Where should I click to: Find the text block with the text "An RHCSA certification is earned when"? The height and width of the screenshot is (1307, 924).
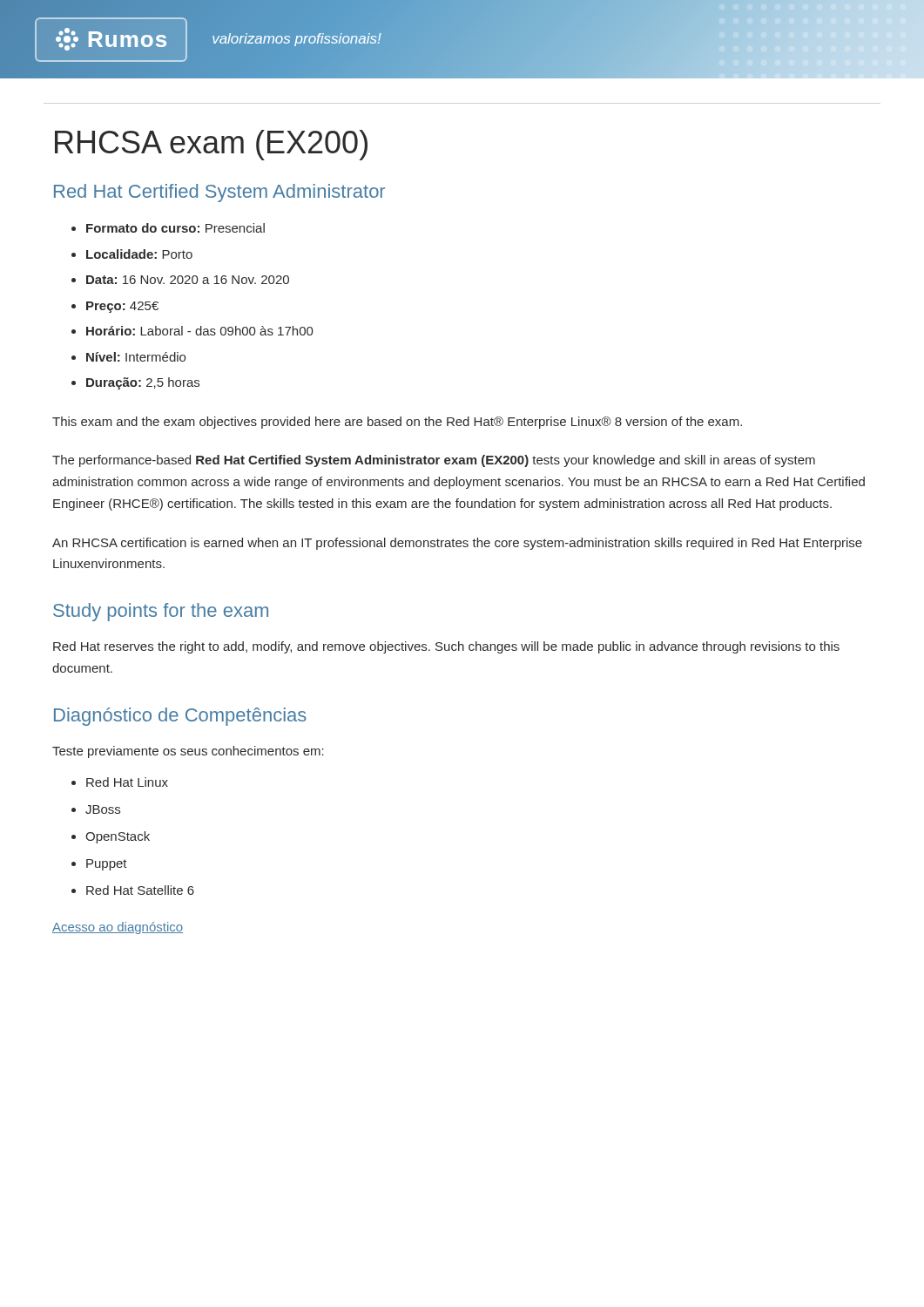(x=457, y=553)
